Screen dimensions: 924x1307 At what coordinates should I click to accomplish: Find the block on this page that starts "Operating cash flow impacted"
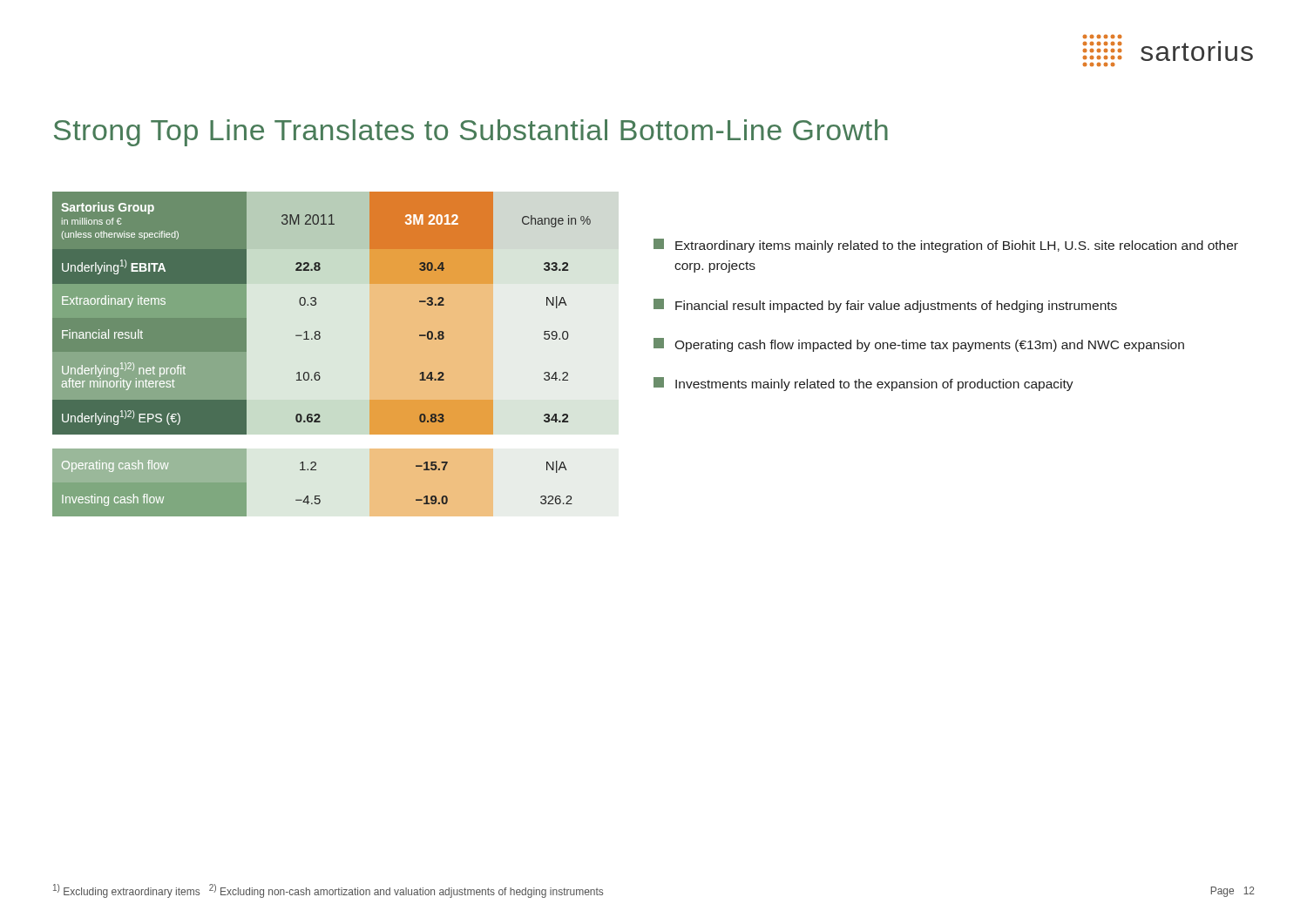(919, 344)
